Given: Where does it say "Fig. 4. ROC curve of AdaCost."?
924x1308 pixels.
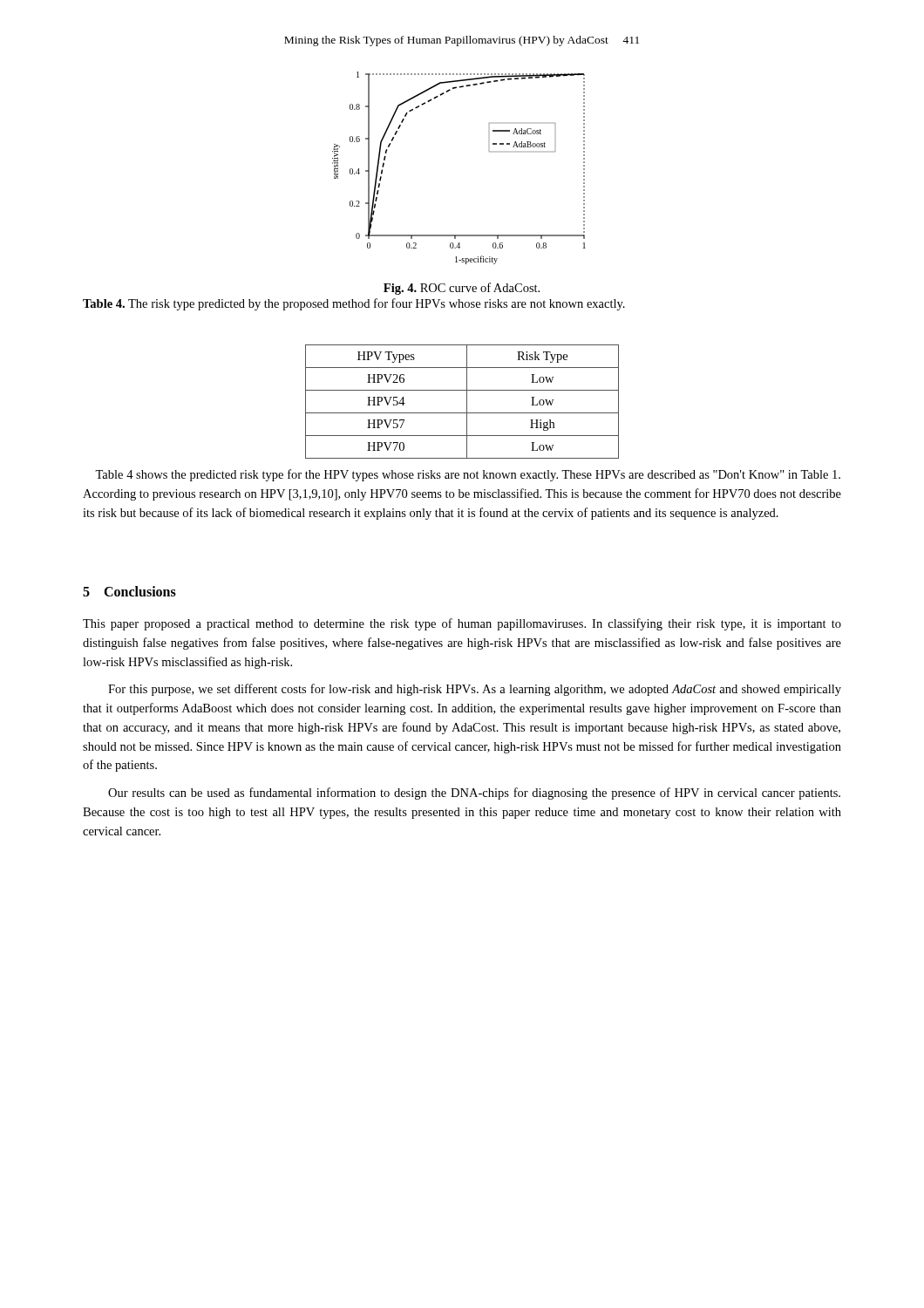Looking at the screenshot, I should point(462,288).
